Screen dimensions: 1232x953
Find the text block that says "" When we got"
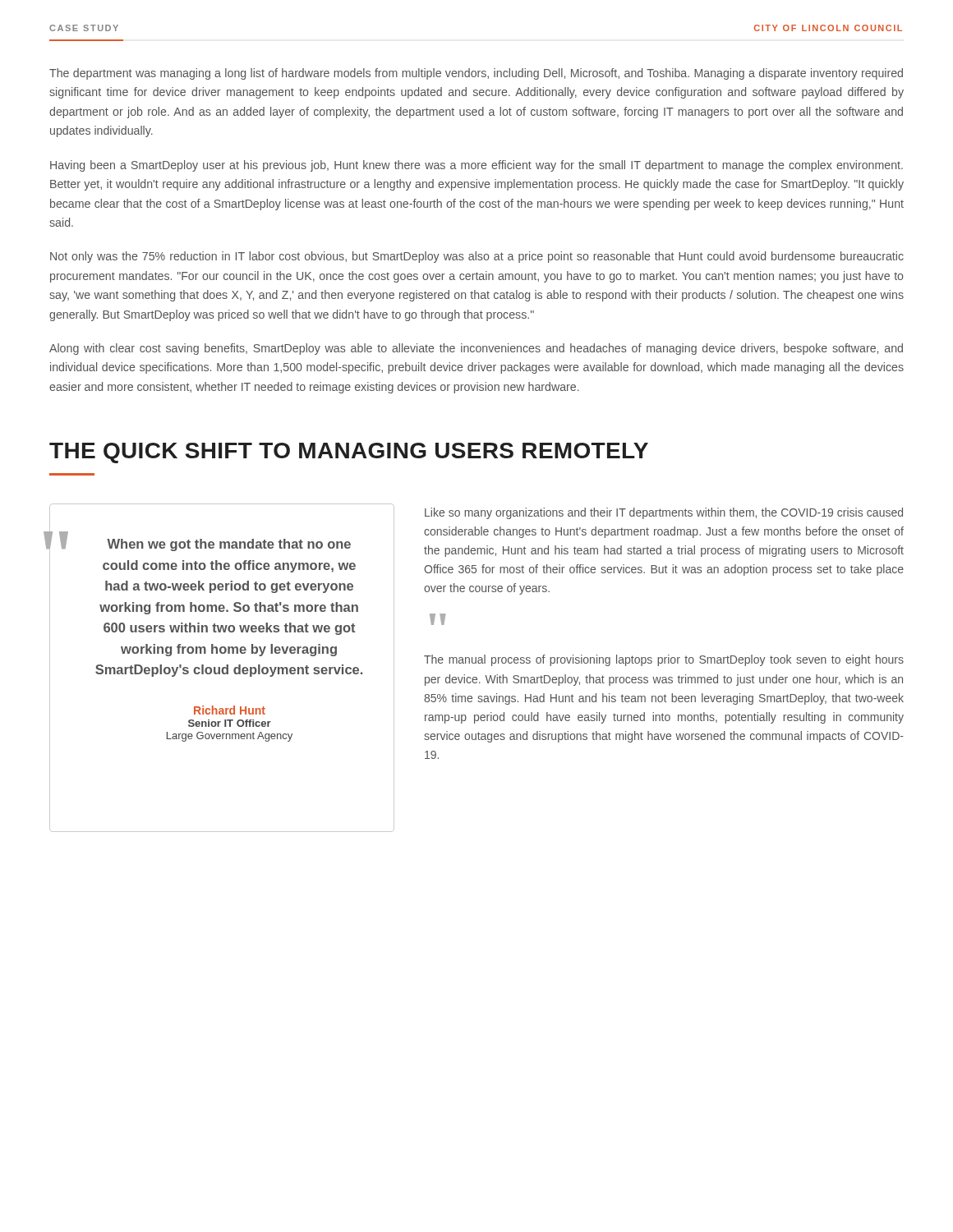(209, 628)
